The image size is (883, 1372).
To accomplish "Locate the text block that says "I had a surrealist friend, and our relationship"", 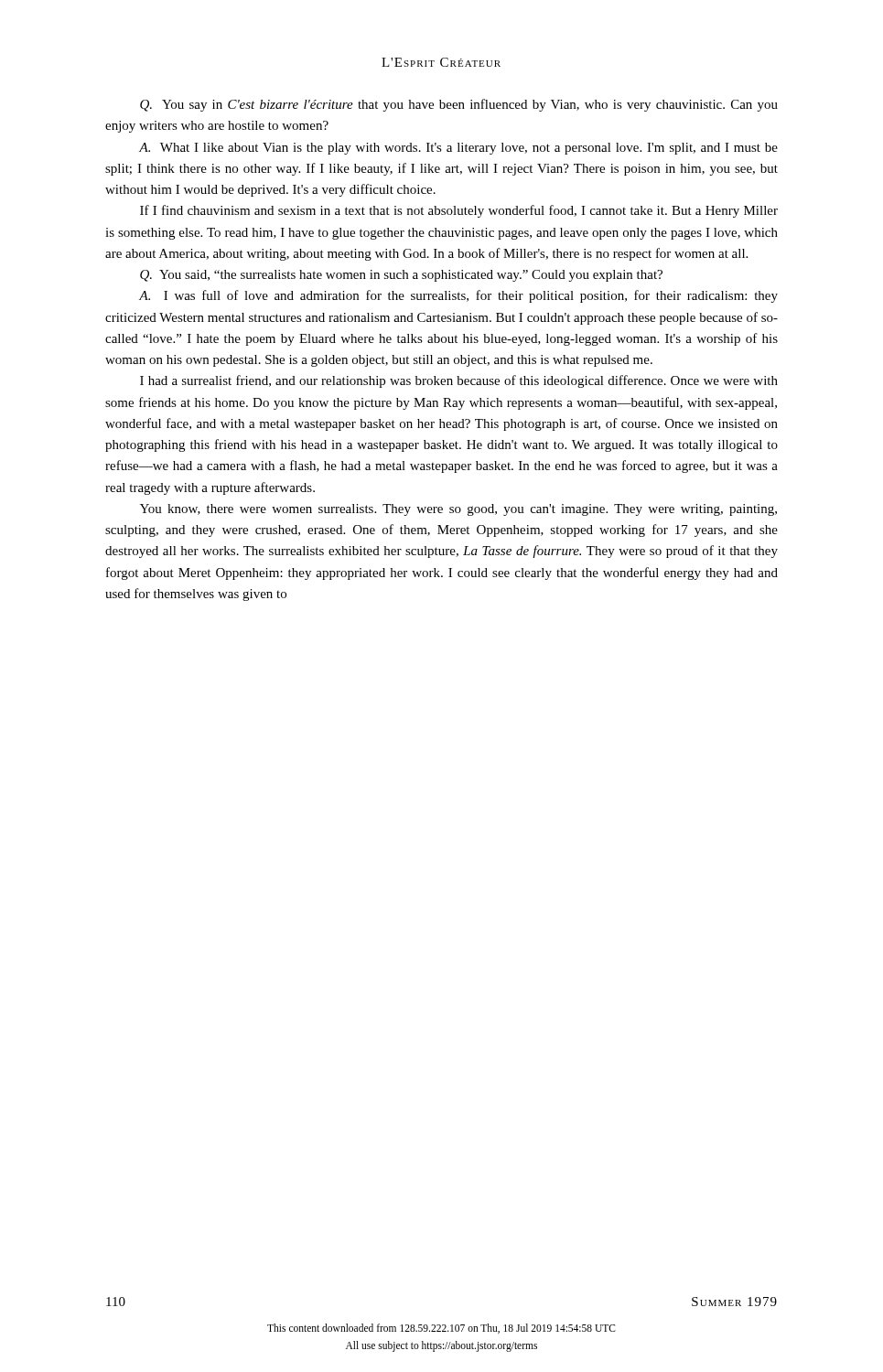I will click(442, 434).
